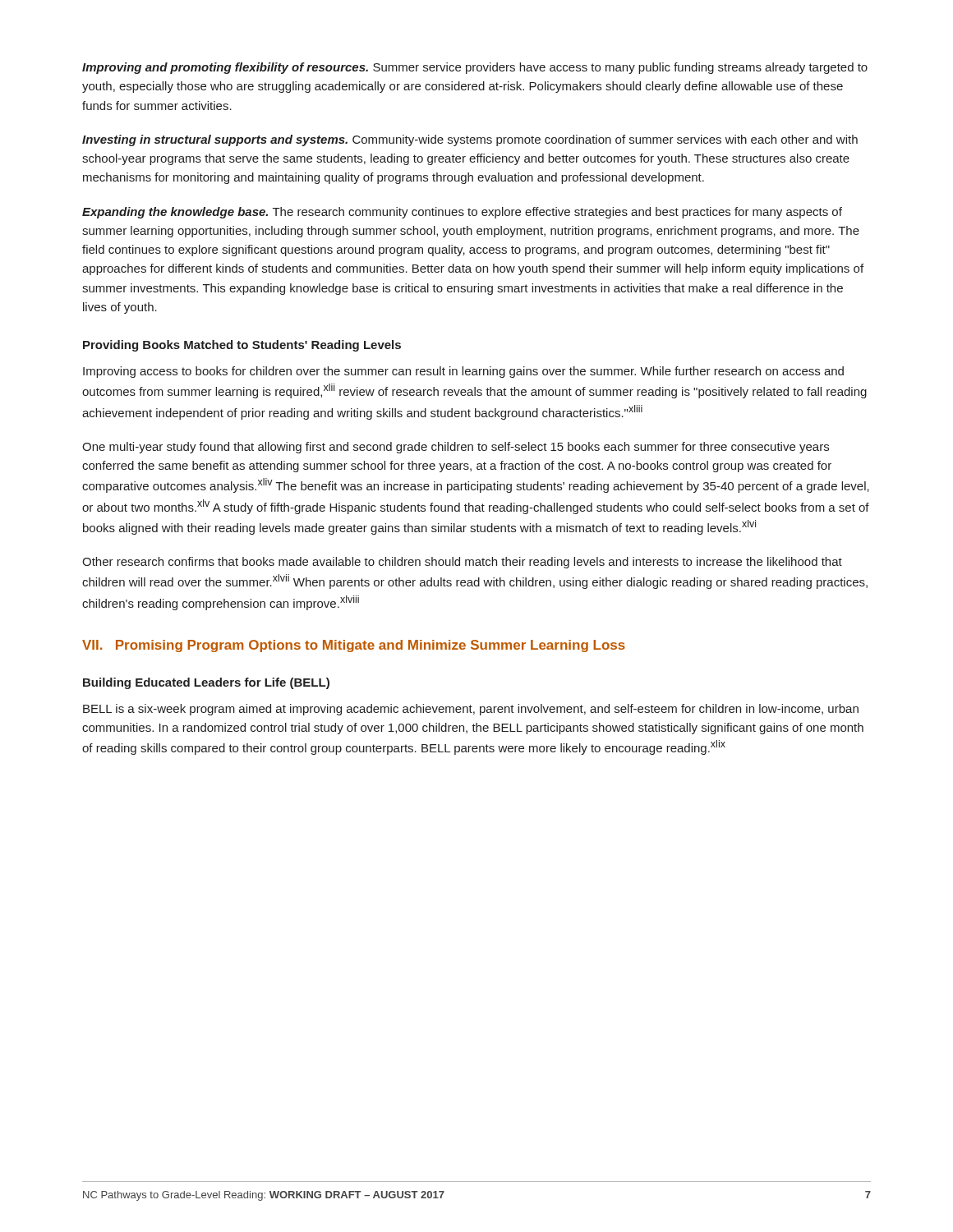Navigate to the text block starting "Providing Books Matched"
The height and width of the screenshot is (1232, 953).
pos(242,345)
